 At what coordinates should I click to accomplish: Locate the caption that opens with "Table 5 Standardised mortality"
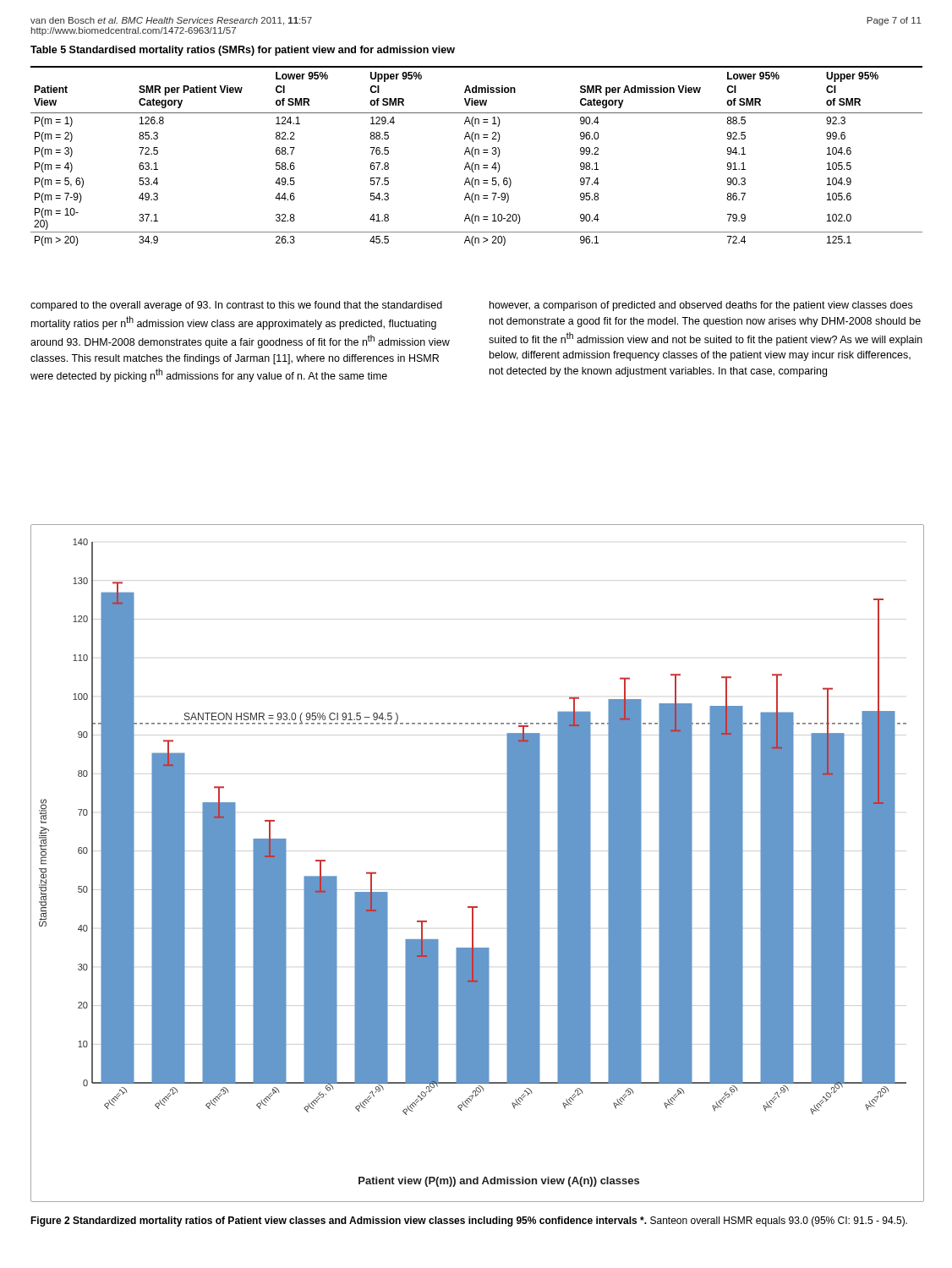(x=243, y=50)
